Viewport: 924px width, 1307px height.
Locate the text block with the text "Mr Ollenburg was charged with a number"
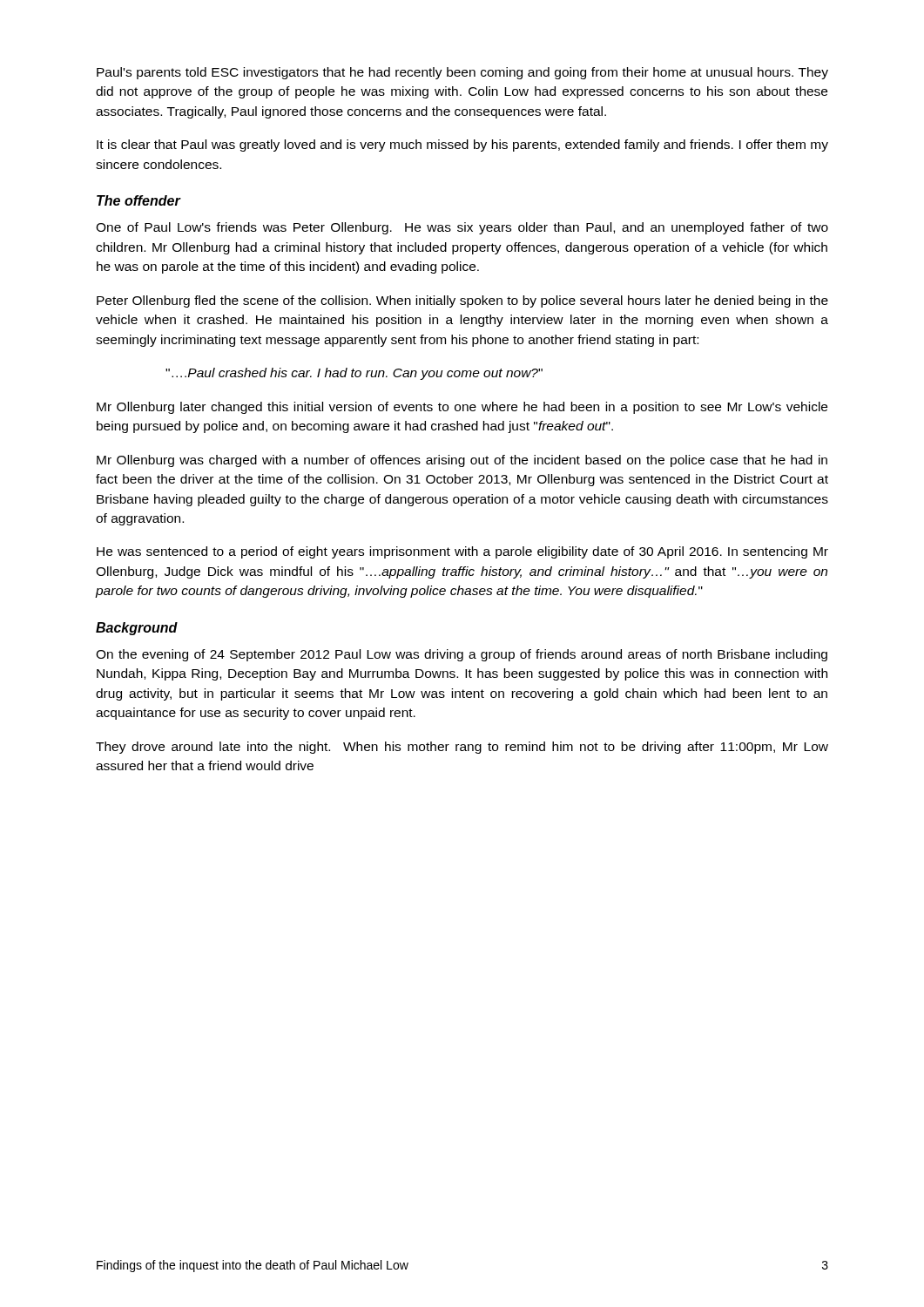(x=462, y=489)
